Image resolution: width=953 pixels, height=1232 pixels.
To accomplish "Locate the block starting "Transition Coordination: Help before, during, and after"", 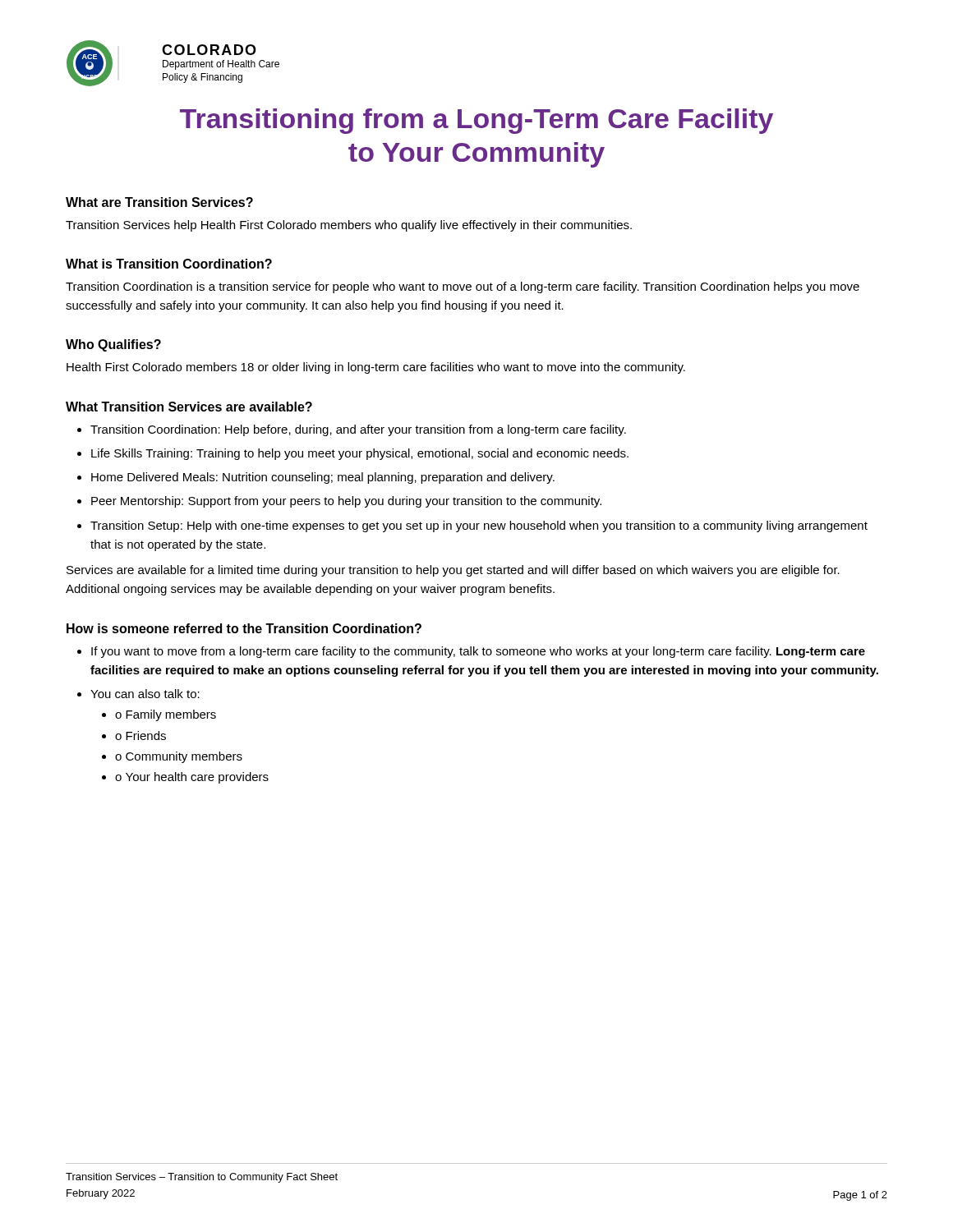I will coord(359,429).
